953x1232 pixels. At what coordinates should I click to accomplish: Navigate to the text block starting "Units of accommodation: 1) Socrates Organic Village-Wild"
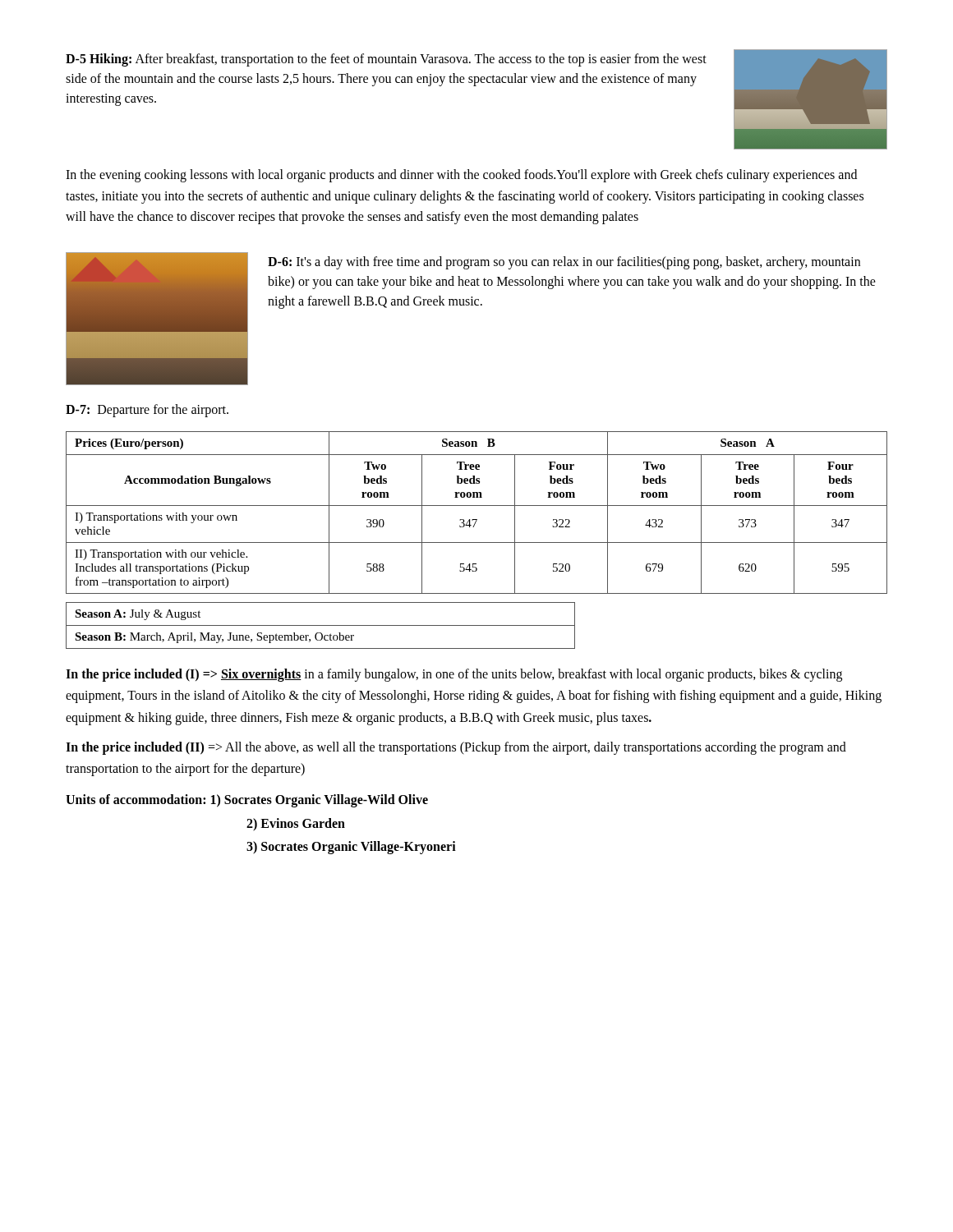(x=261, y=823)
